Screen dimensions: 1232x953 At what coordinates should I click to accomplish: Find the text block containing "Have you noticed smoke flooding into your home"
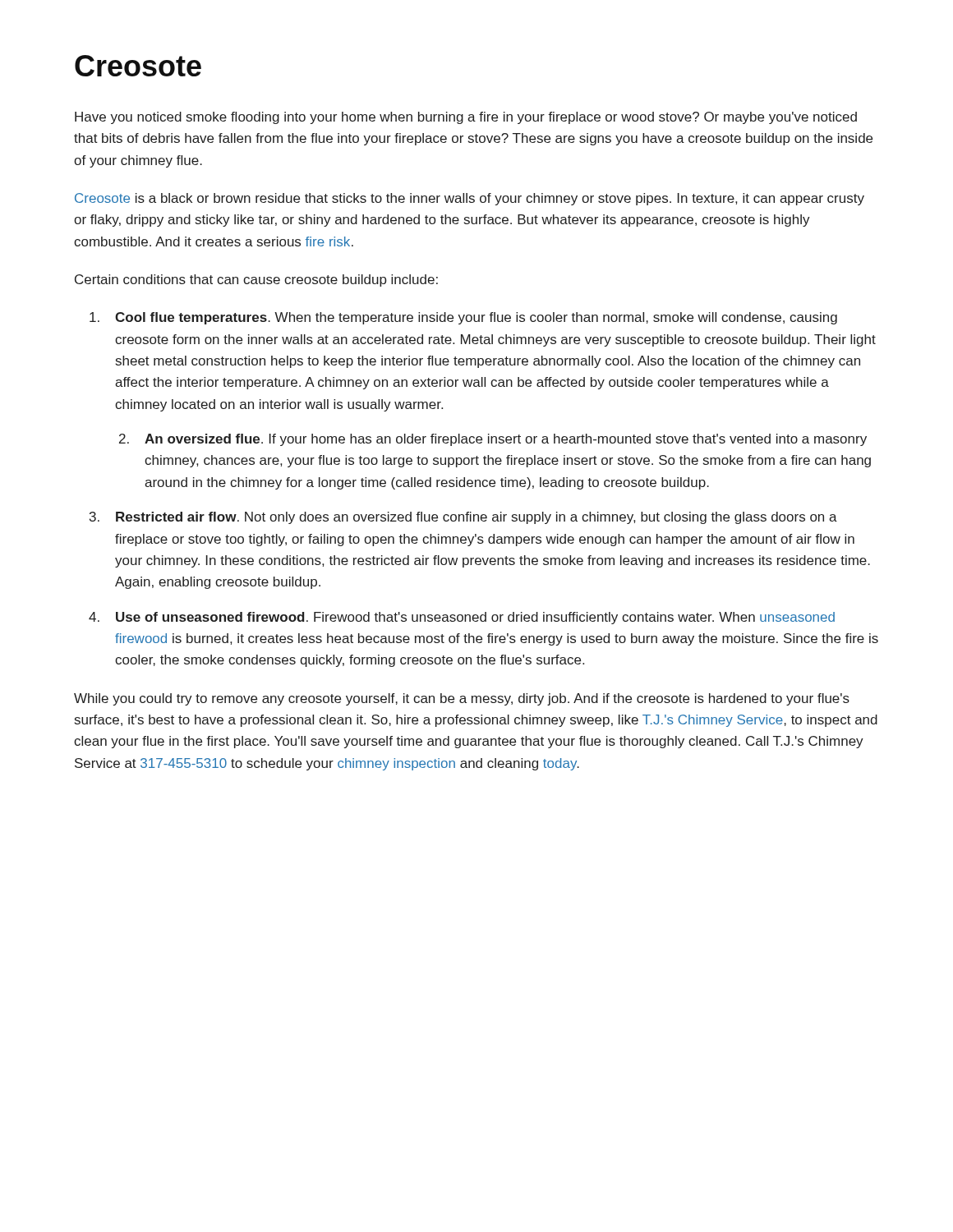pos(476,139)
